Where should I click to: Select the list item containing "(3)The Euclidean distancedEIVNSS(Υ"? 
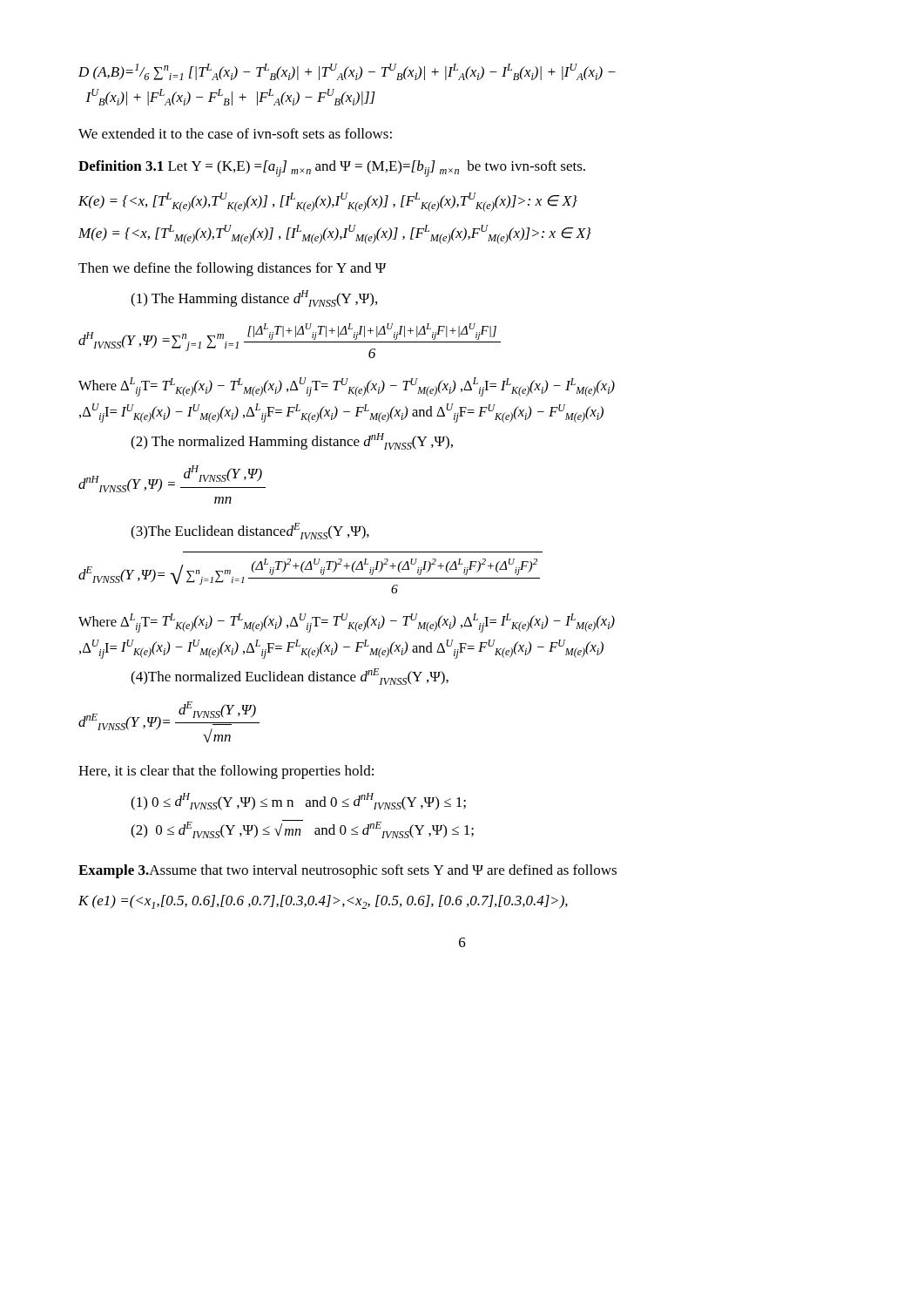point(250,531)
